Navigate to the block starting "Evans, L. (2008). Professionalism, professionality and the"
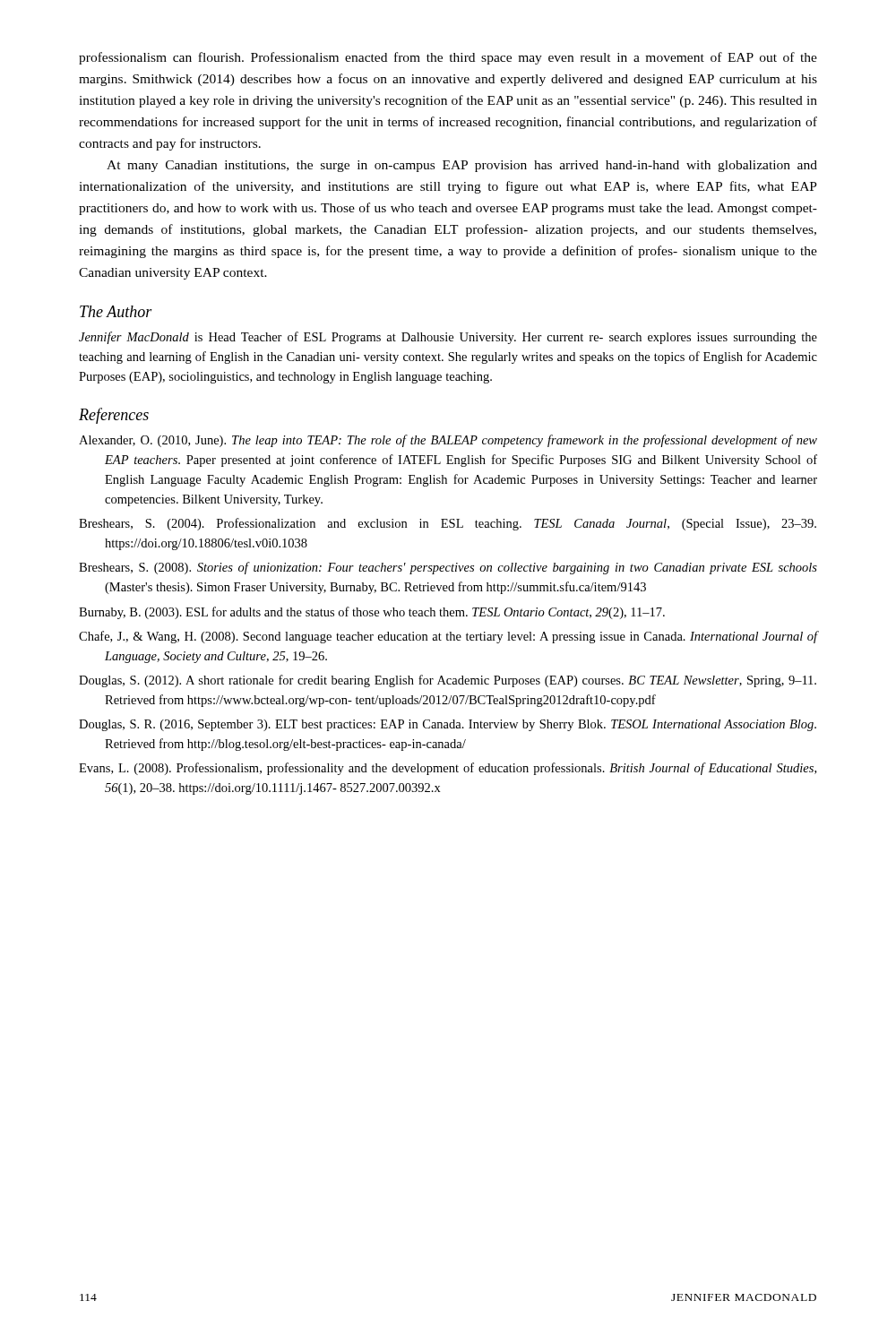The height and width of the screenshot is (1344, 896). pyautogui.click(x=448, y=778)
